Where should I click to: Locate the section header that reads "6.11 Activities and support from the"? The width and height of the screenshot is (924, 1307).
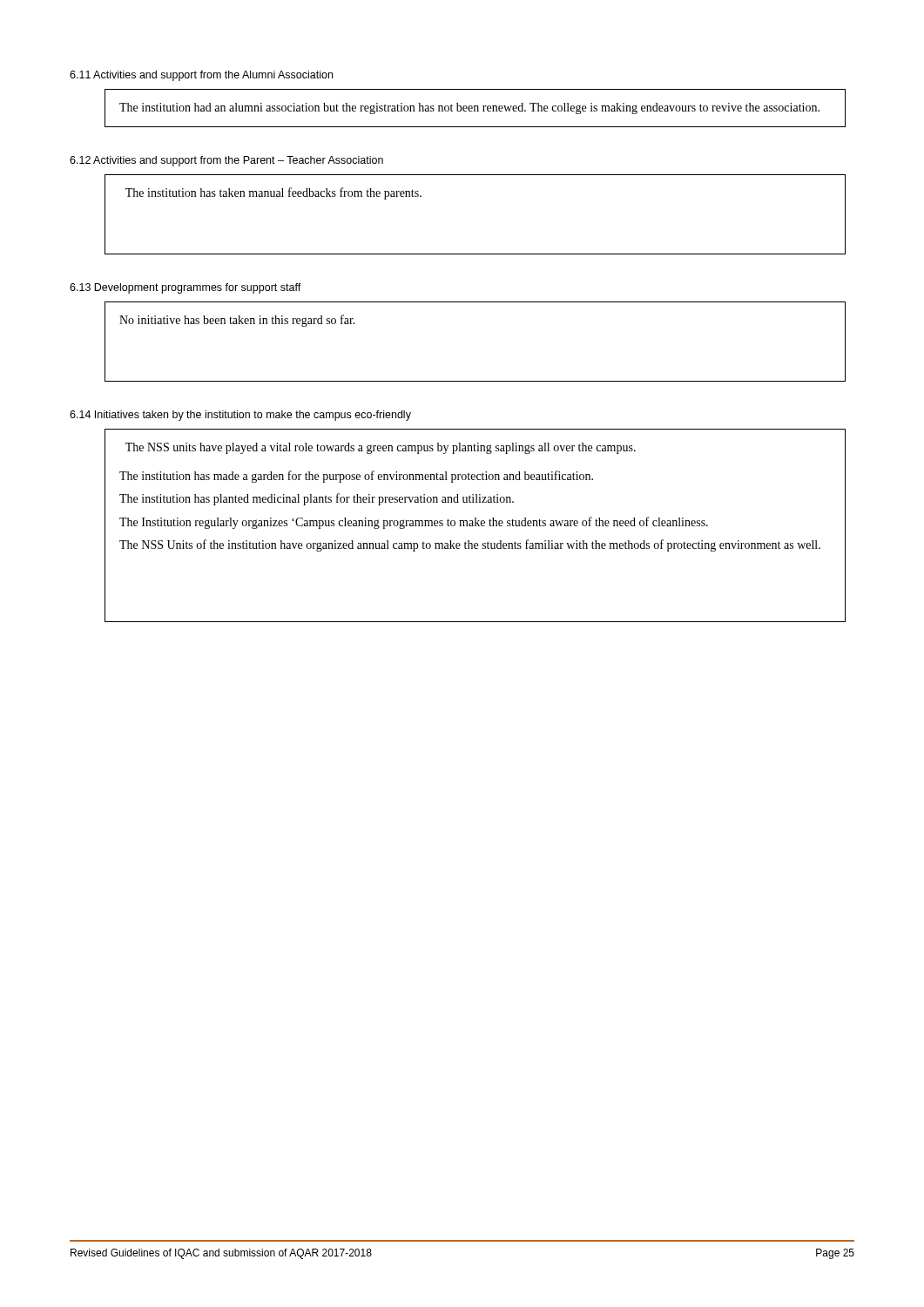coord(202,75)
